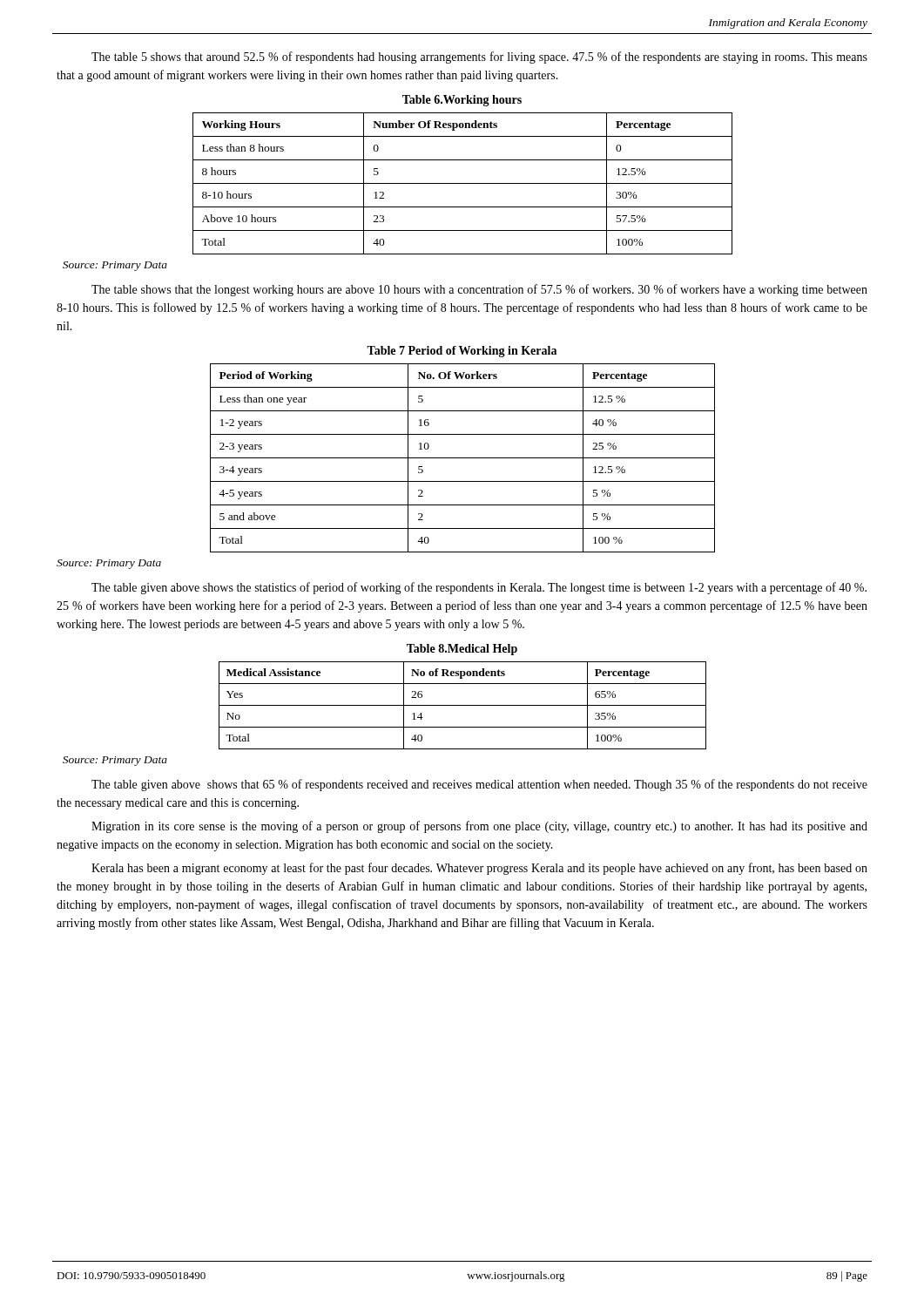Select the table that reads "Less than 8"

click(462, 183)
